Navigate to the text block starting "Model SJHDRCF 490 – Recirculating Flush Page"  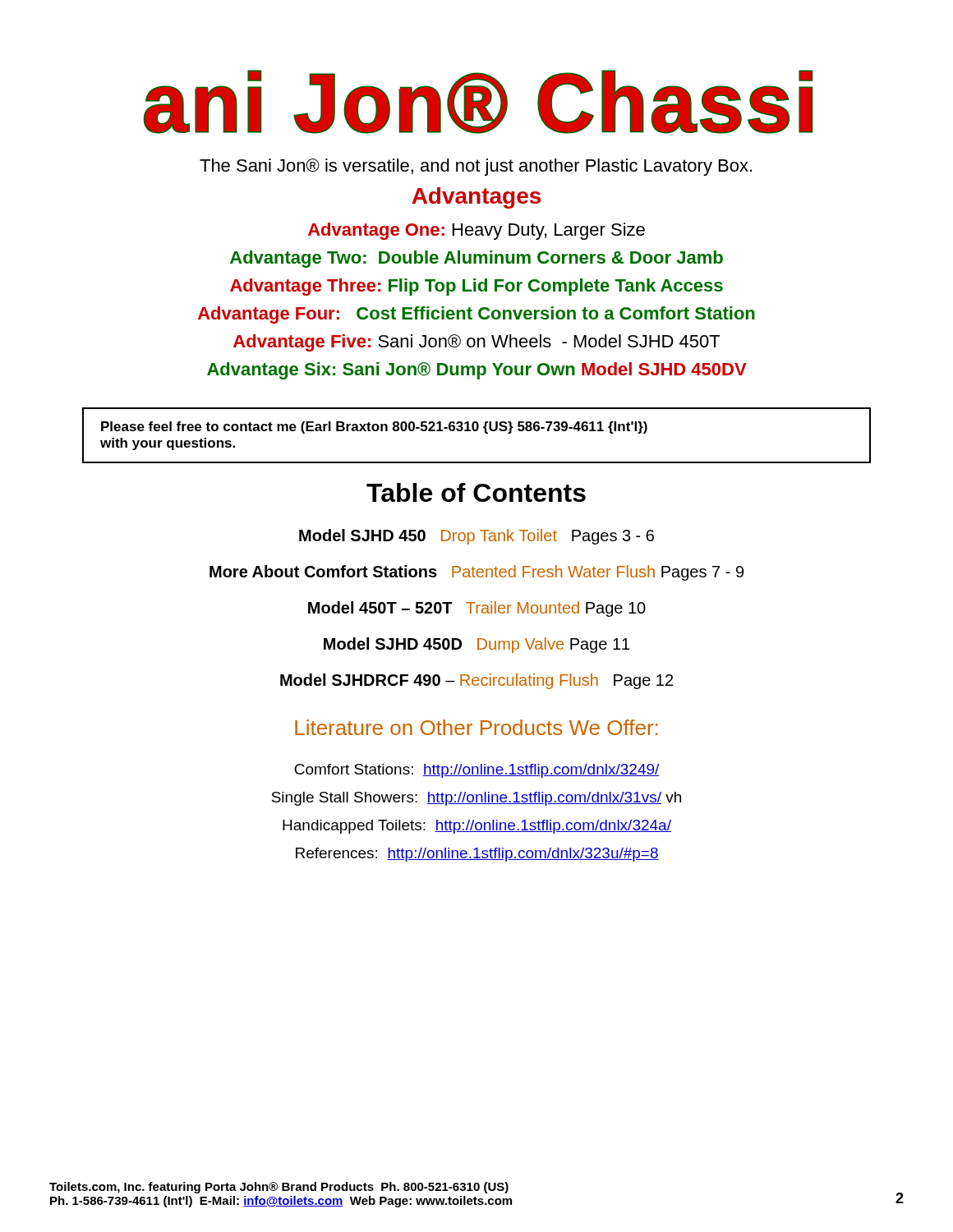coord(476,680)
